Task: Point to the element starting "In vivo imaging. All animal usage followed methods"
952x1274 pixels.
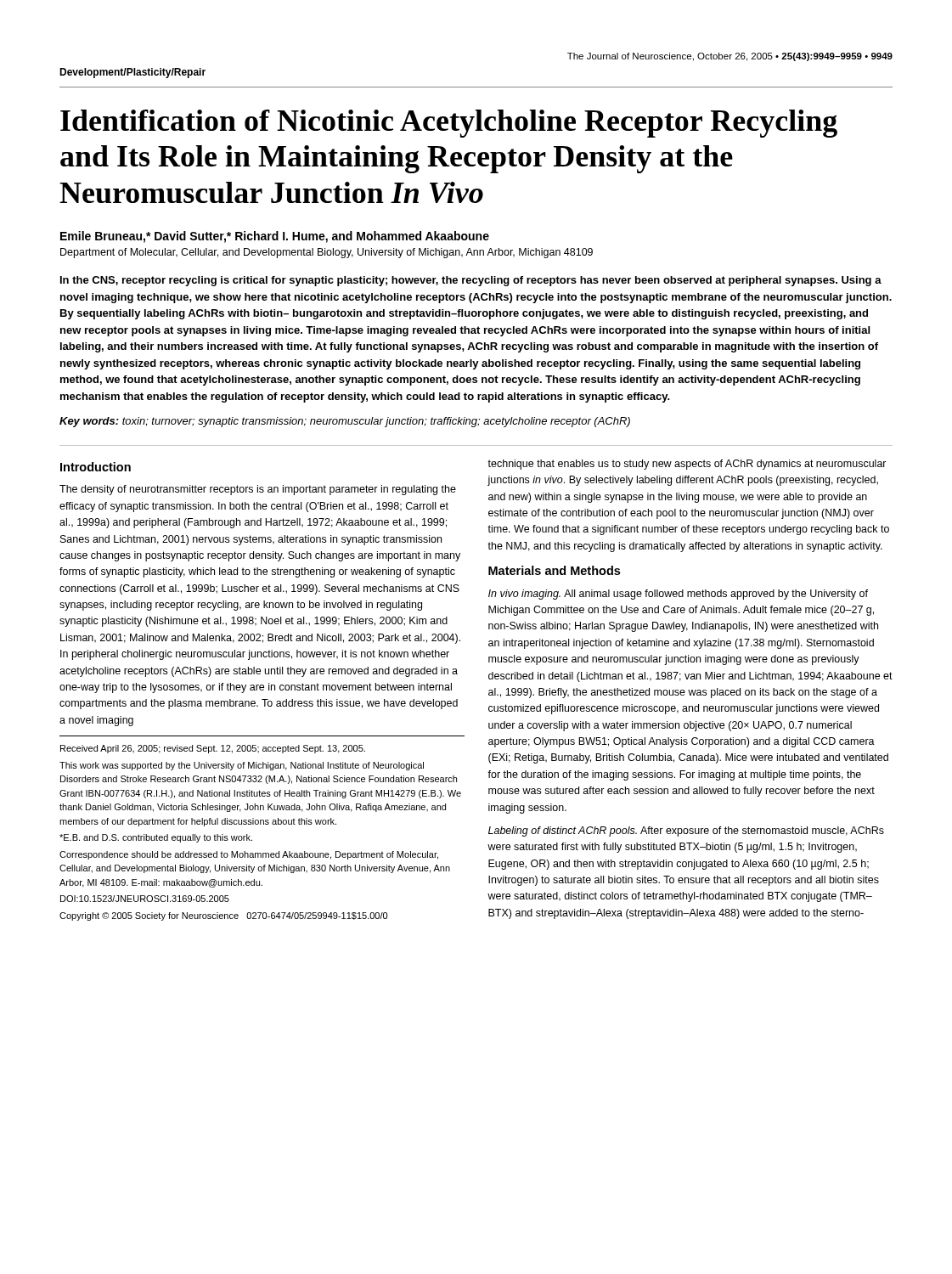Action: click(690, 754)
